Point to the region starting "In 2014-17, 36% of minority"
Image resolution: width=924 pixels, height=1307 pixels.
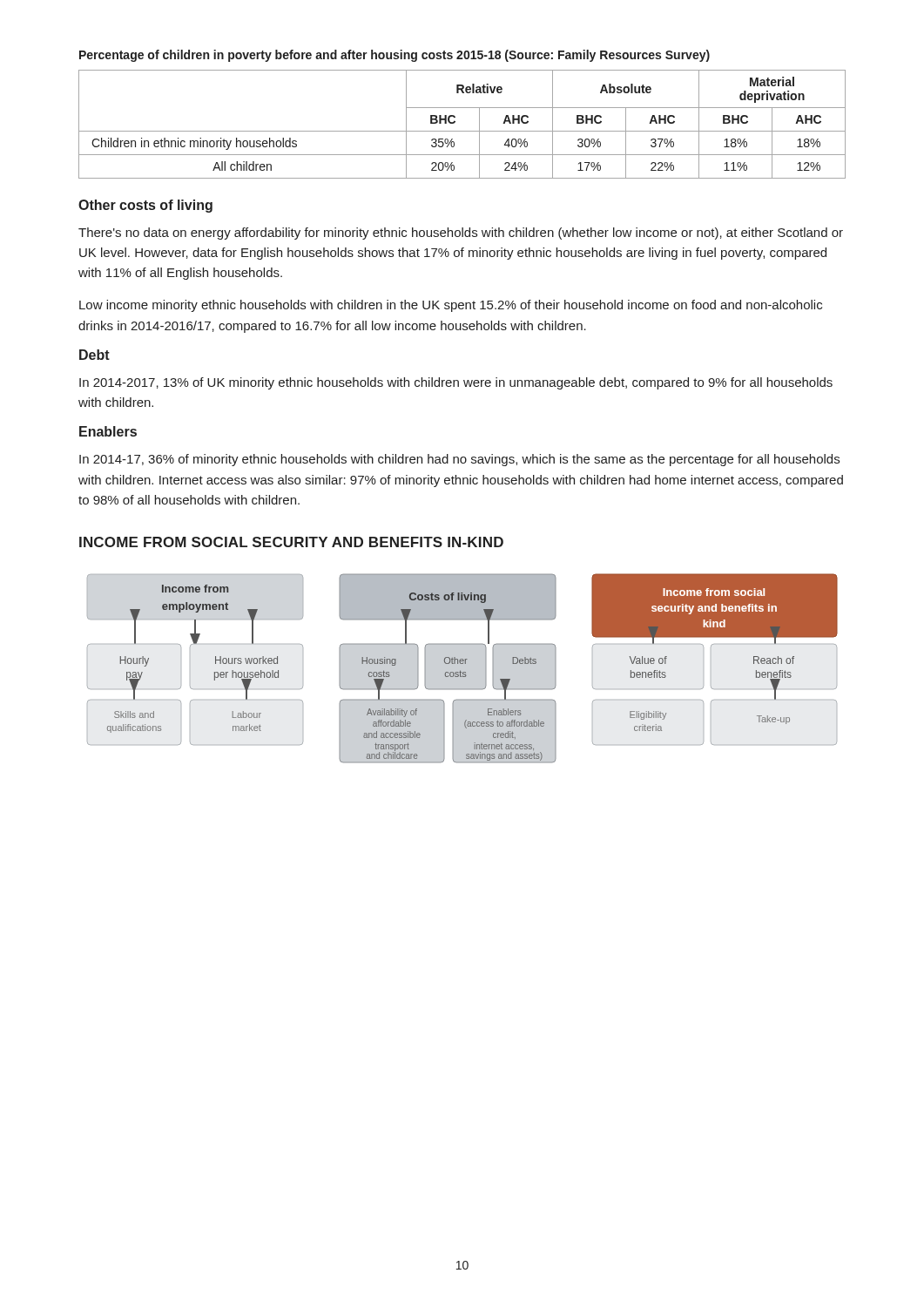[461, 479]
